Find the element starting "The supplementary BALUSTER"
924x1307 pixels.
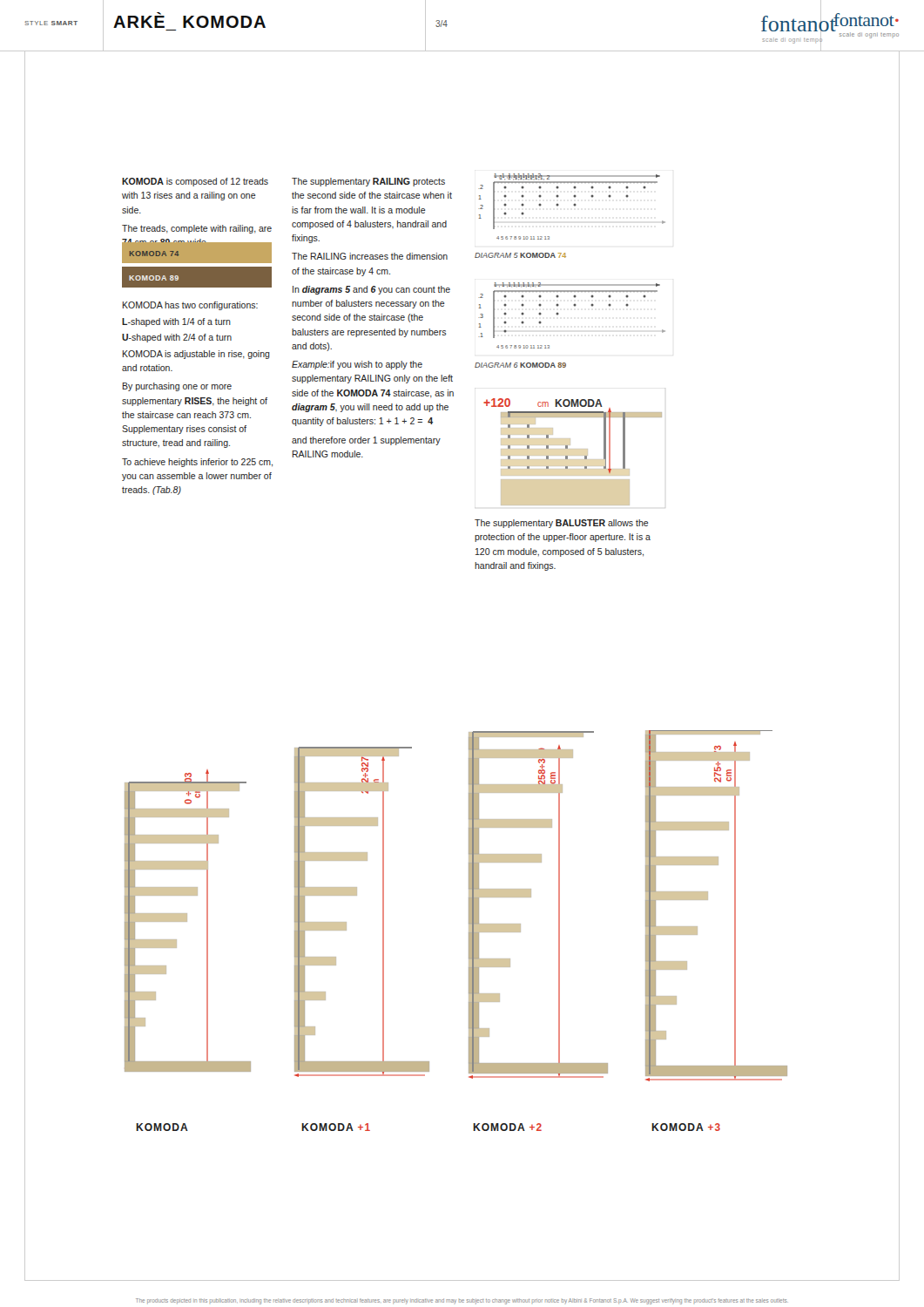coord(568,544)
